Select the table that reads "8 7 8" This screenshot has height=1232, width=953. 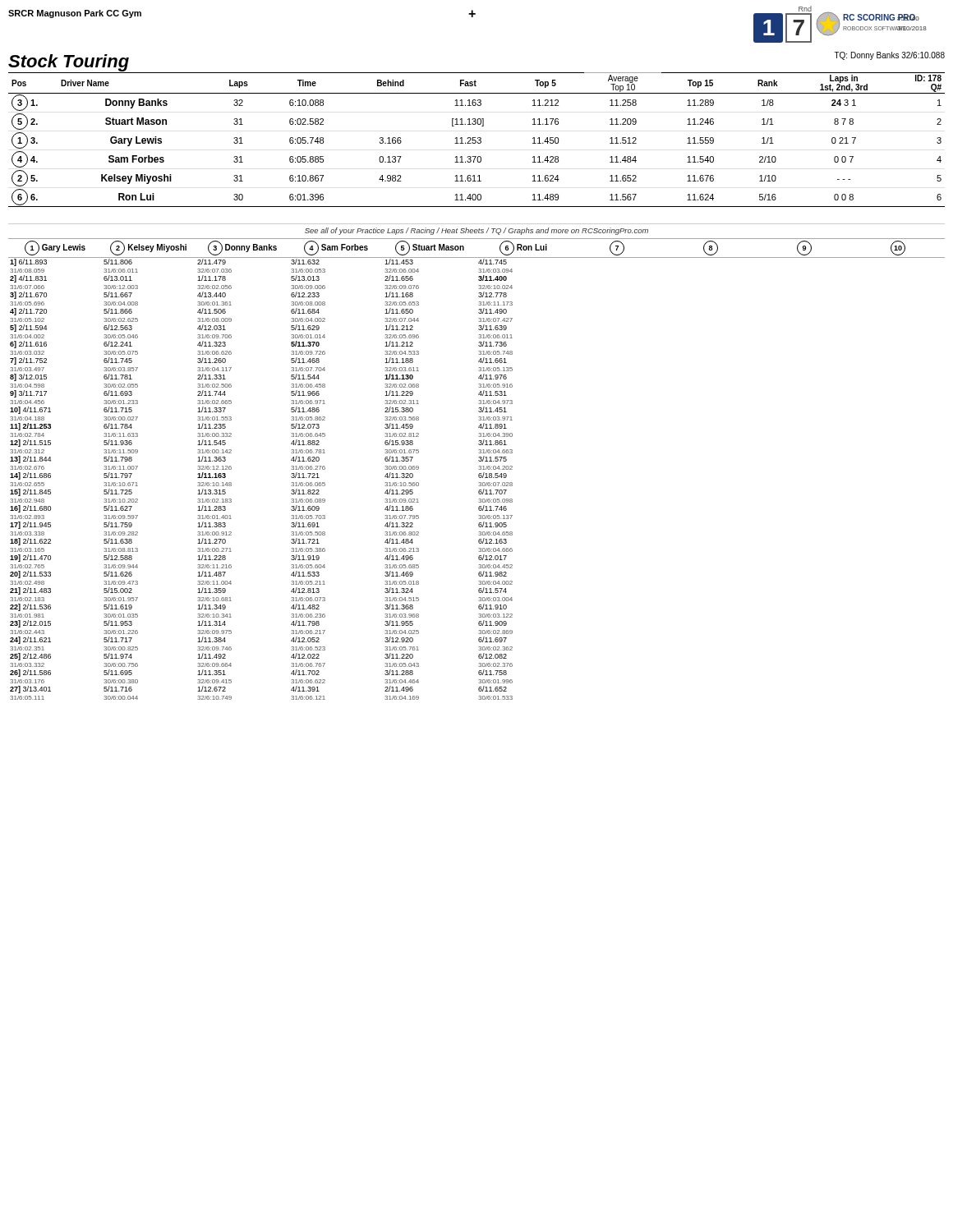click(x=476, y=140)
